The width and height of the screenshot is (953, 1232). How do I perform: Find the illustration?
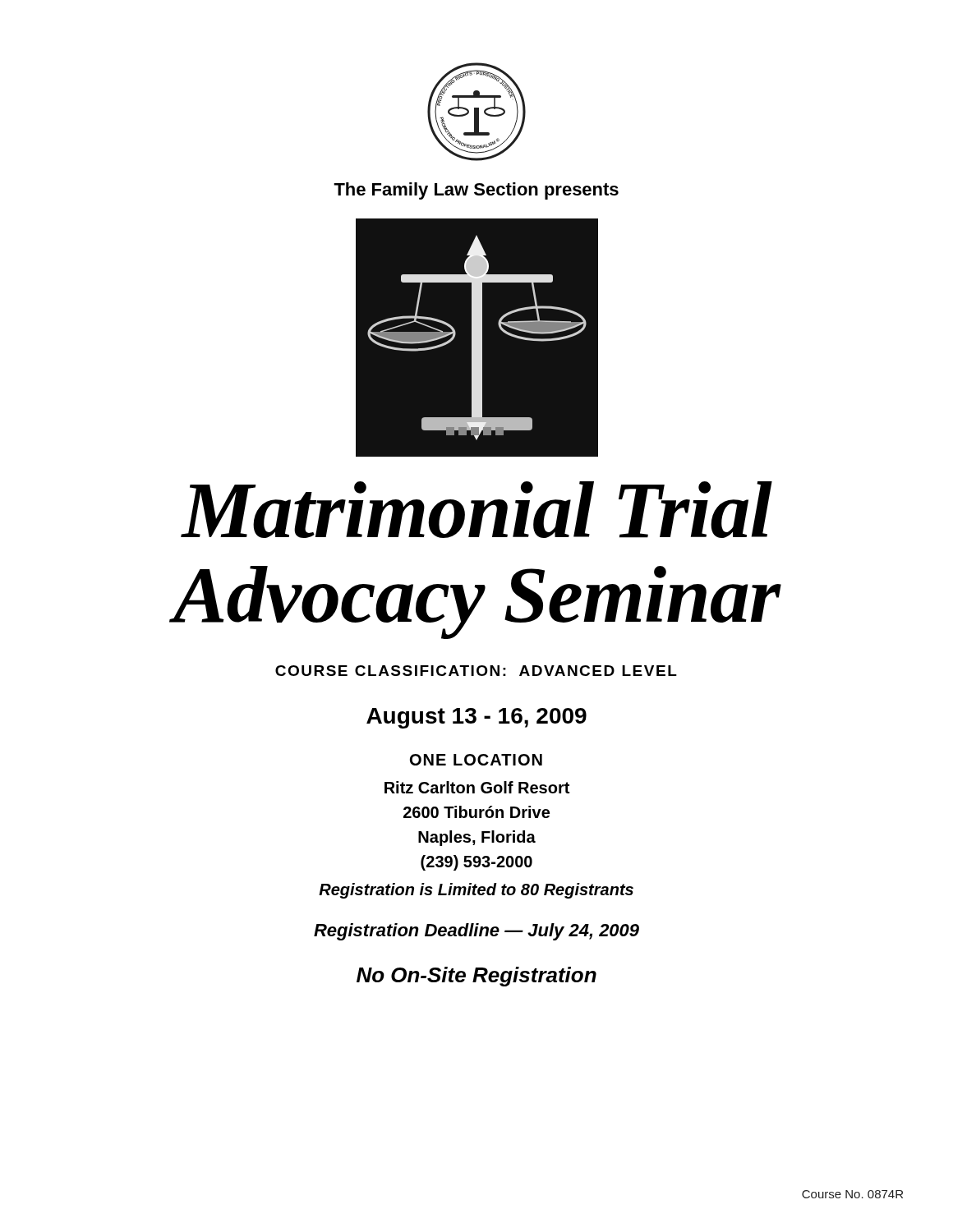[x=476, y=338]
